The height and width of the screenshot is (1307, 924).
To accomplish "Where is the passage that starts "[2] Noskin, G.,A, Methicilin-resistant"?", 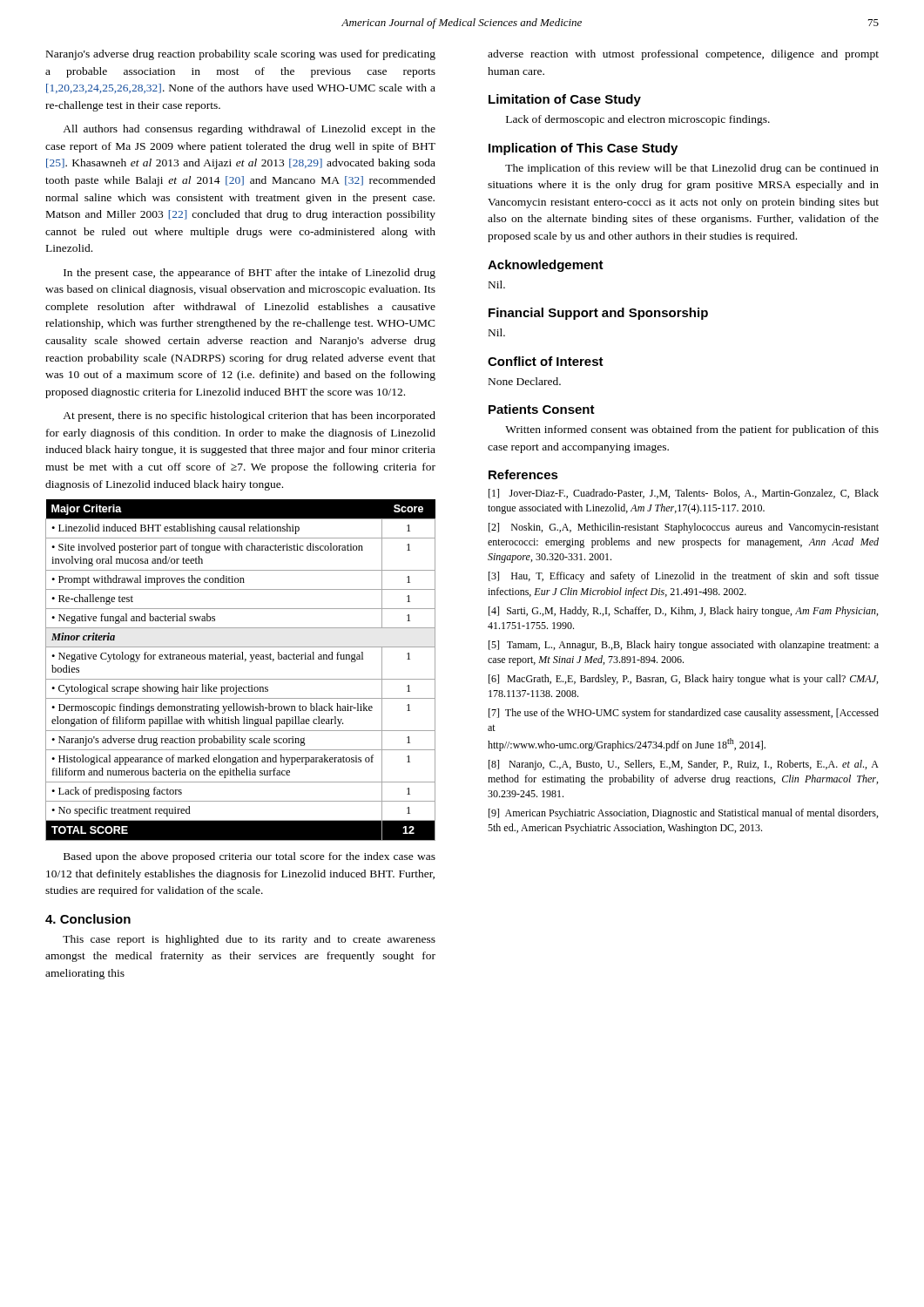I will 683,542.
